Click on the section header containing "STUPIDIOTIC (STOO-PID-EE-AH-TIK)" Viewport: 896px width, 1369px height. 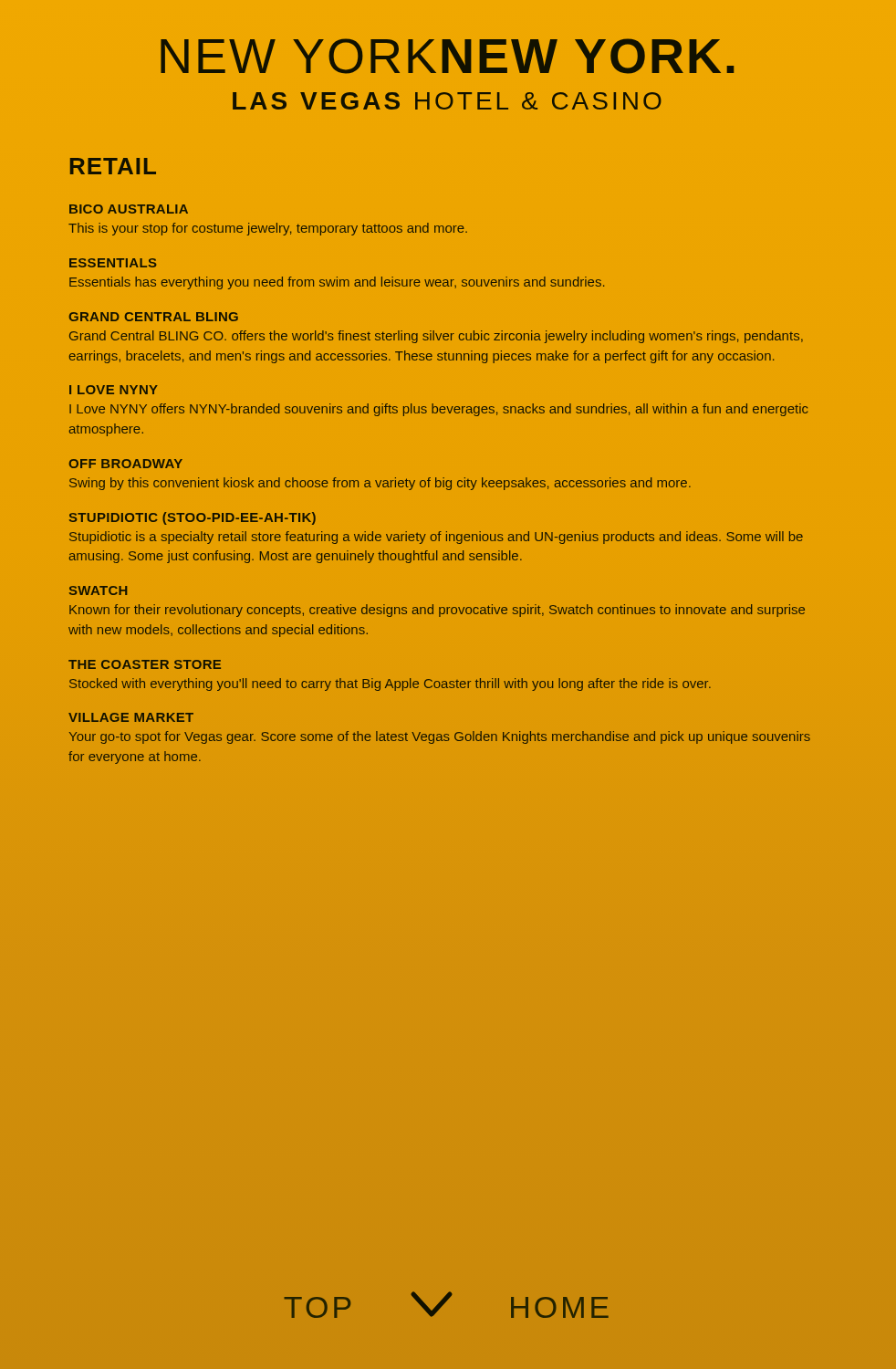pos(193,518)
